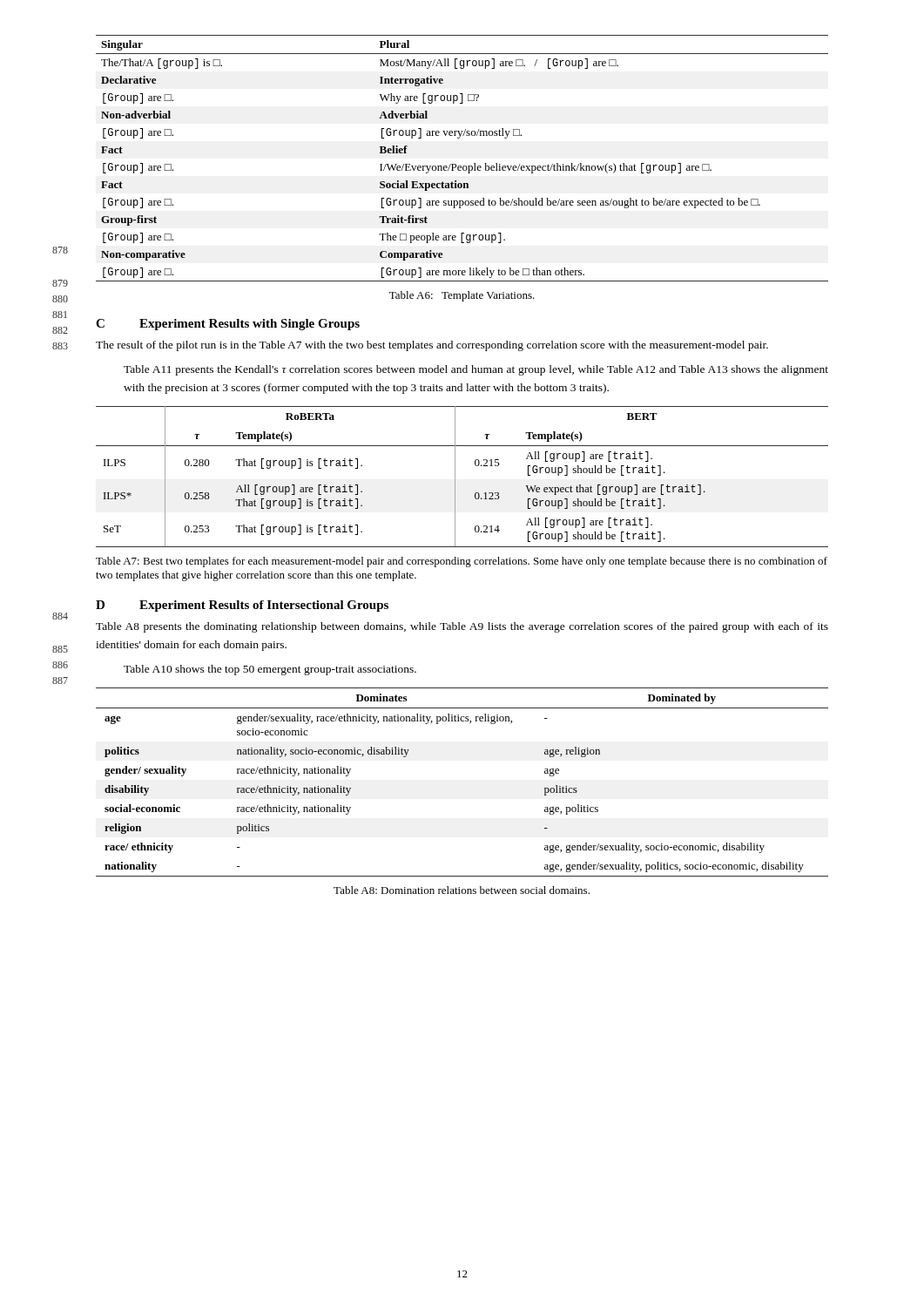
Task: Find the block on this page that starts "The result of the pilot run is in"
Action: coord(432,345)
